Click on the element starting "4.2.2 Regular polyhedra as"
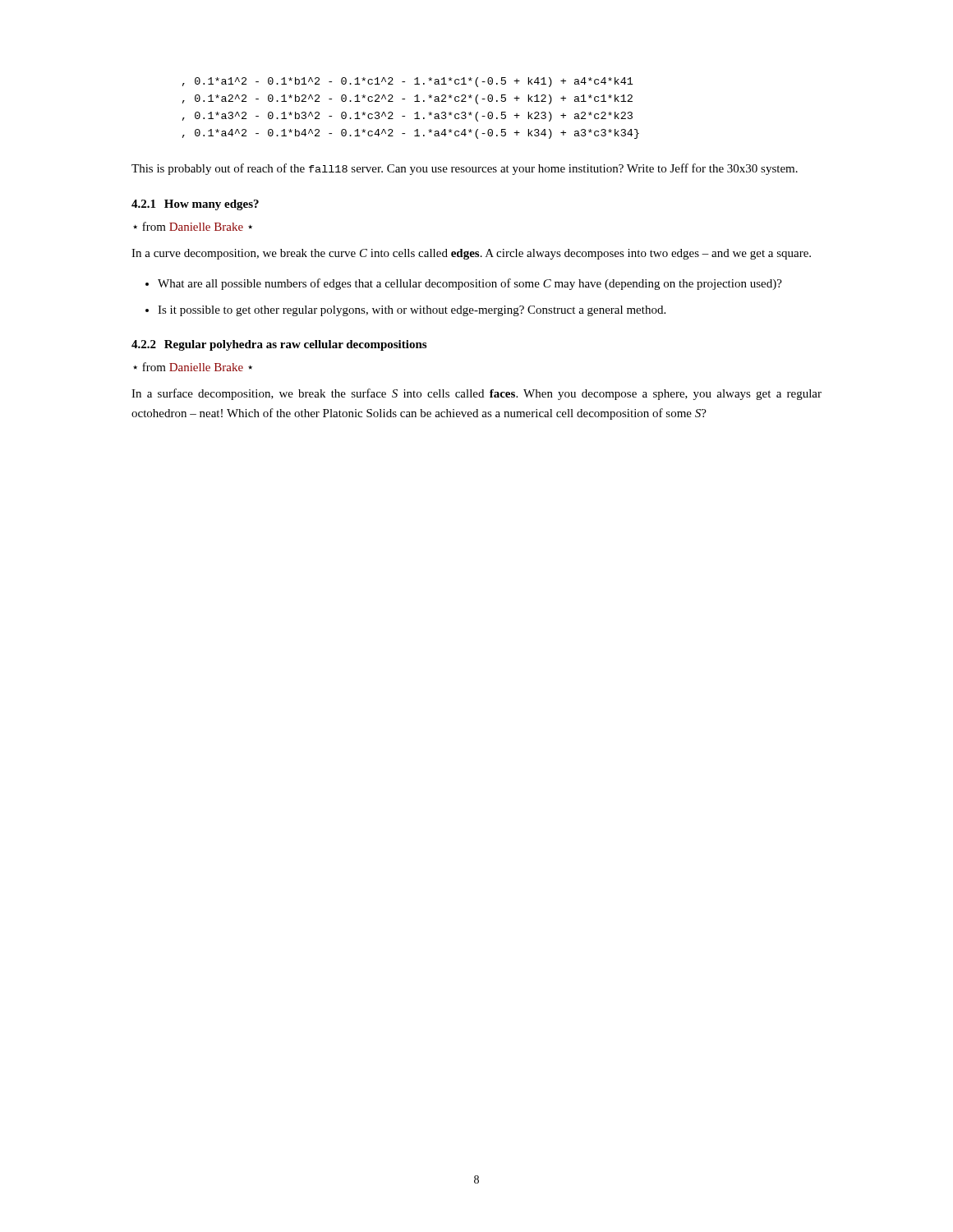This screenshot has width=953, height=1232. click(x=279, y=345)
